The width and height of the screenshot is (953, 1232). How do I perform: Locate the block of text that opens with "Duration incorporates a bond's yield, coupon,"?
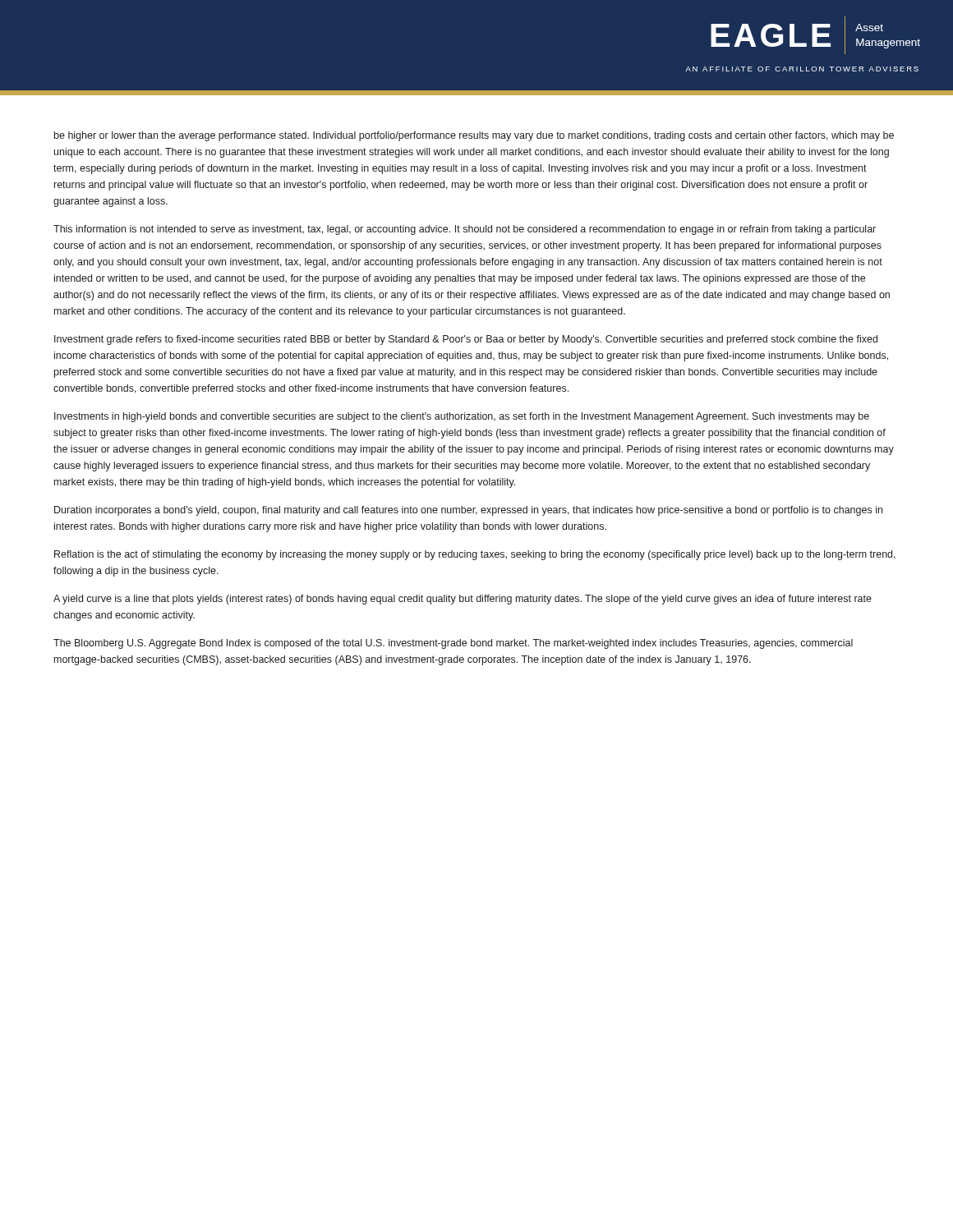468,518
